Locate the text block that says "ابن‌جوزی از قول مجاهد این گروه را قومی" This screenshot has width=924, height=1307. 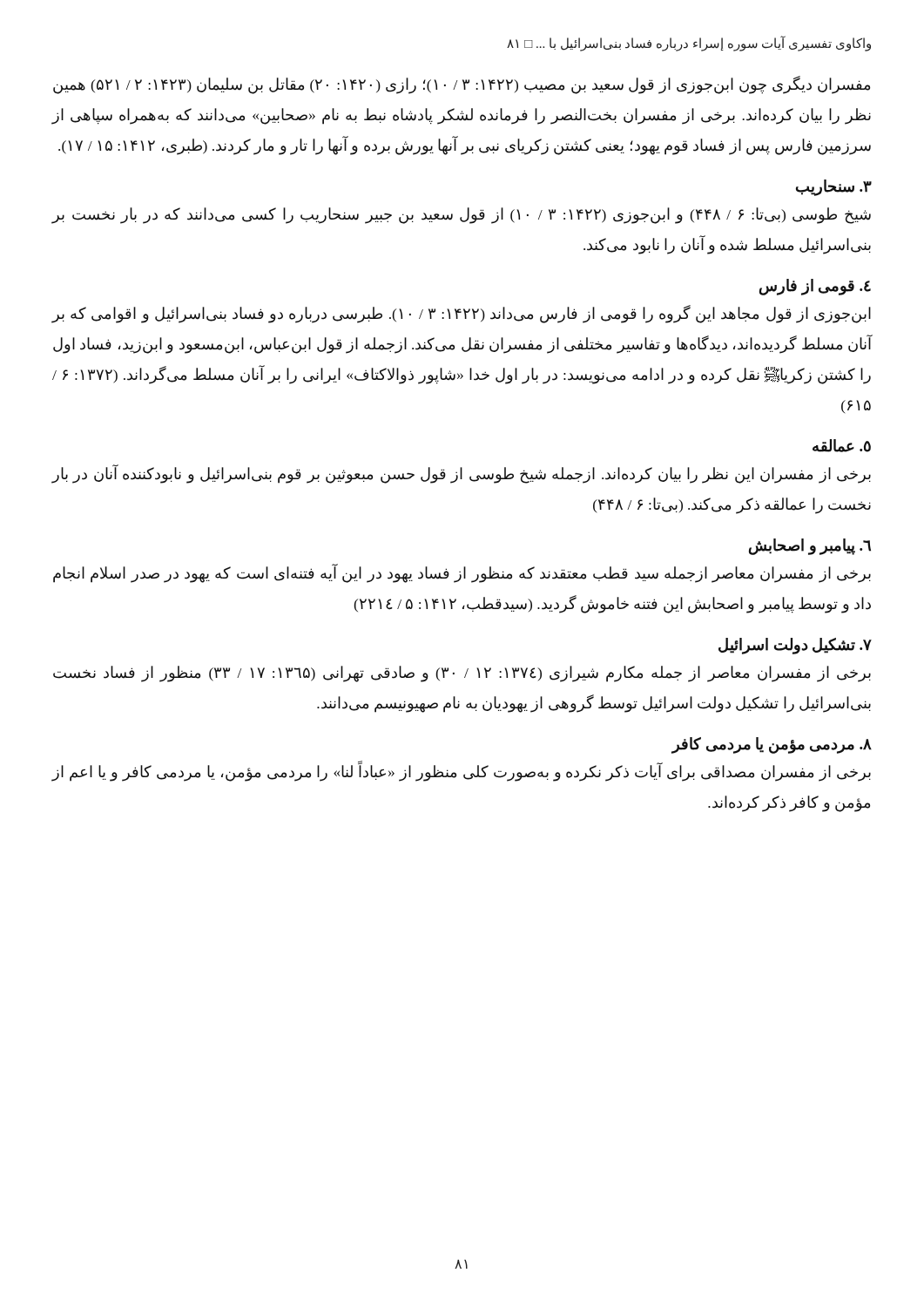462,359
